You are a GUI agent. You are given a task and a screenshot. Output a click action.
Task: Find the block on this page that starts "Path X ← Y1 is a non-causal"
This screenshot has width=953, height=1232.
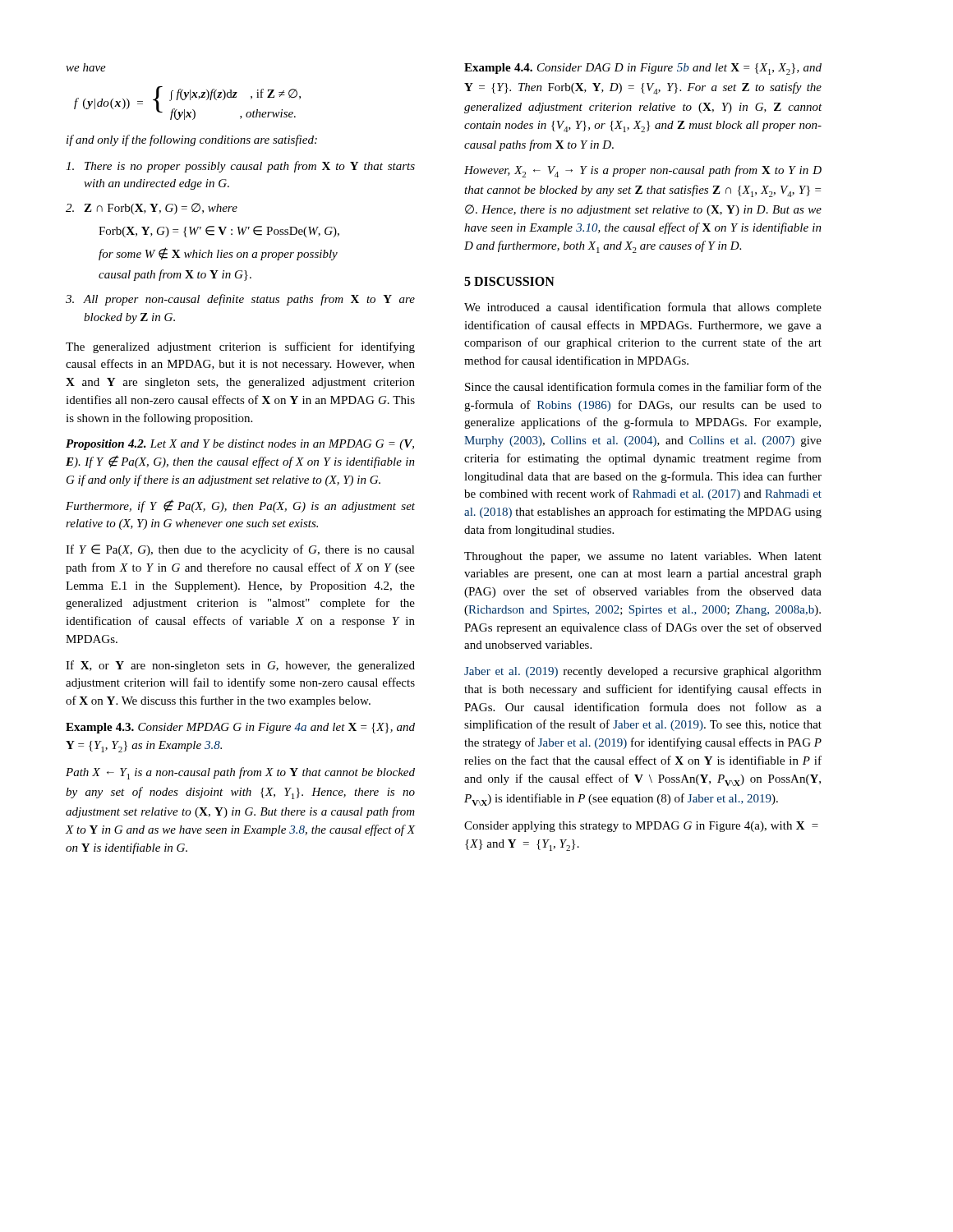pyautogui.click(x=240, y=810)
